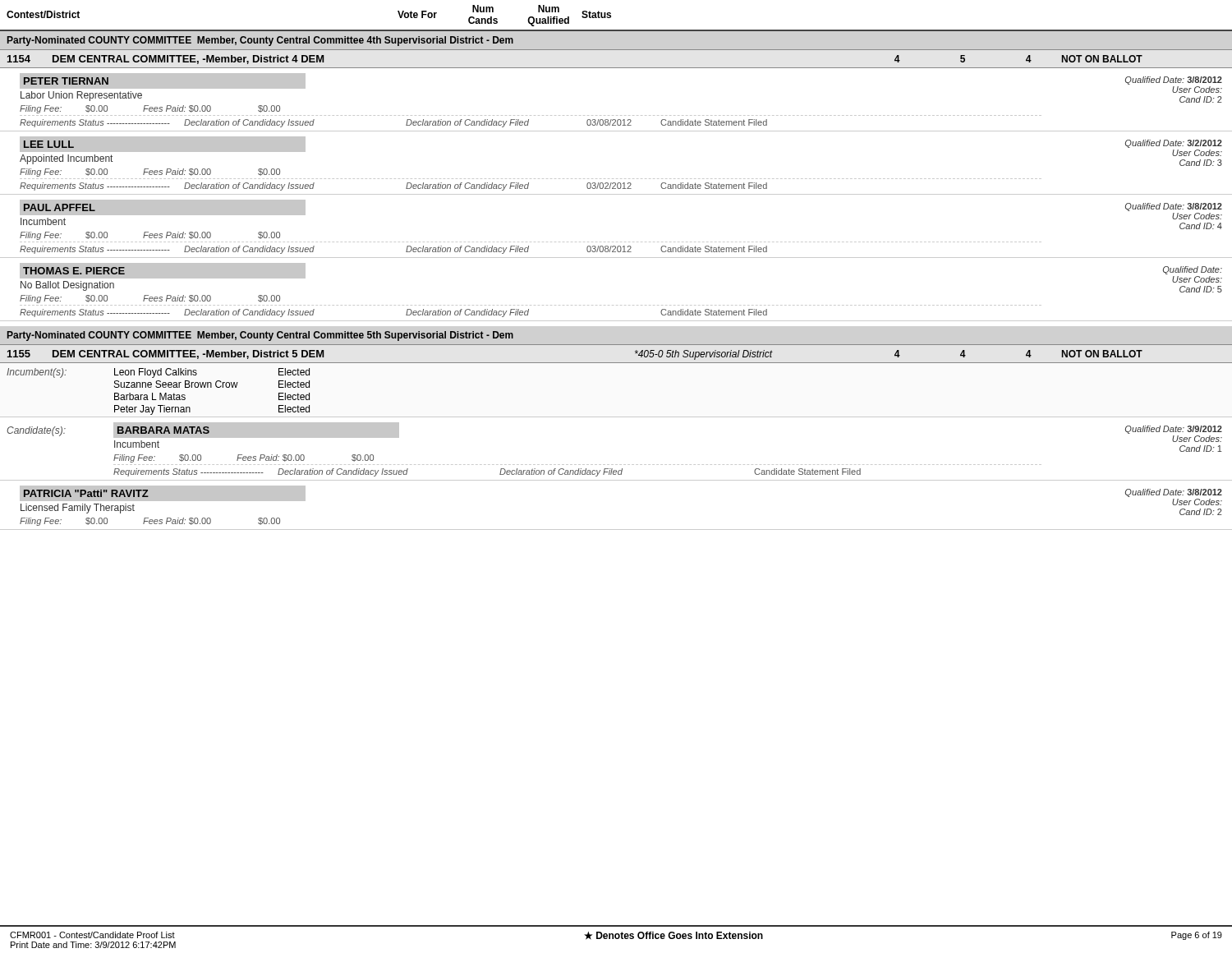Find the block on this page that starts "PETER TIERNAN Labor Union Representative"

point(162,87)
